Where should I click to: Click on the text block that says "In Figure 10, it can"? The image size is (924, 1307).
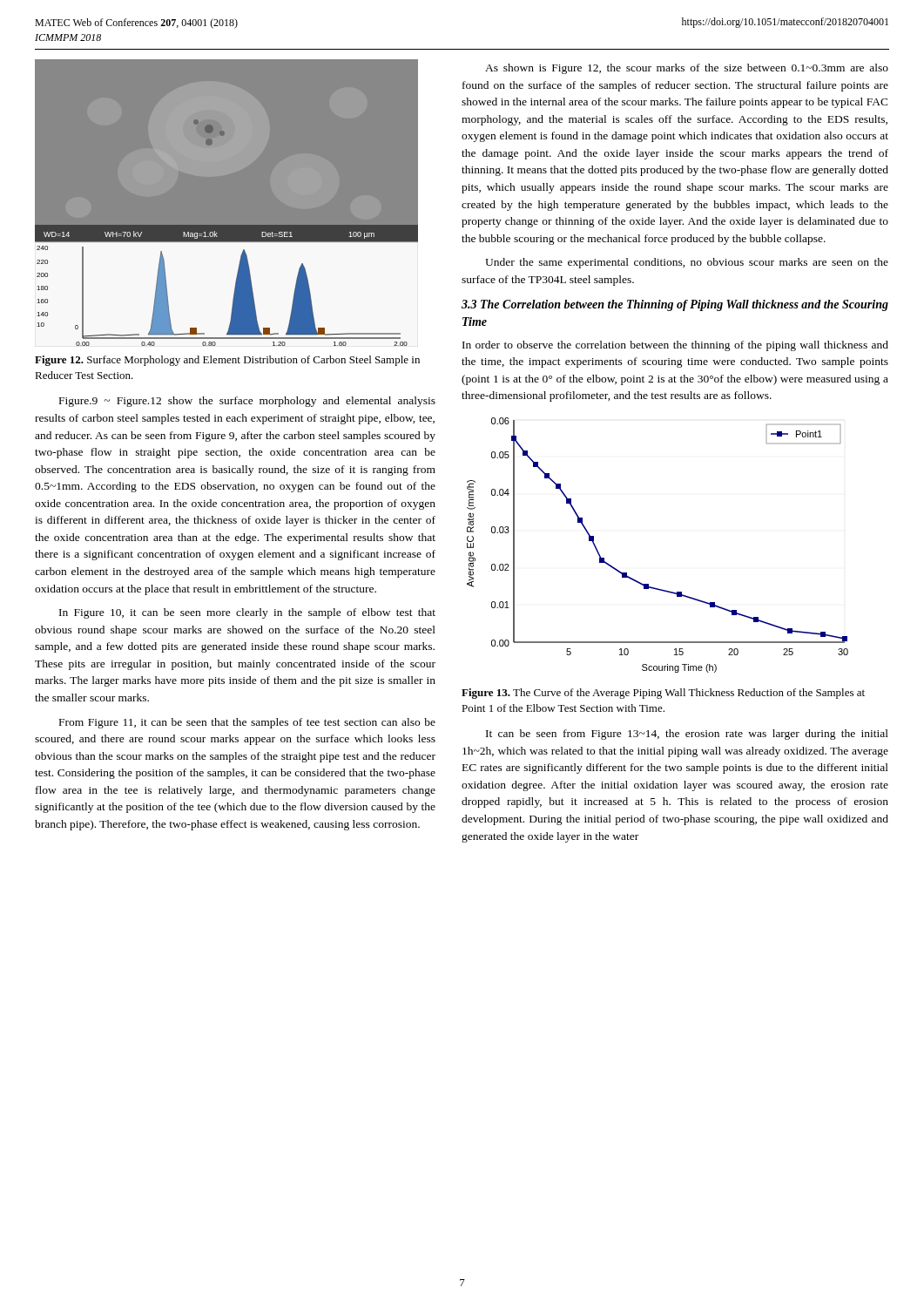pos(235,655)
